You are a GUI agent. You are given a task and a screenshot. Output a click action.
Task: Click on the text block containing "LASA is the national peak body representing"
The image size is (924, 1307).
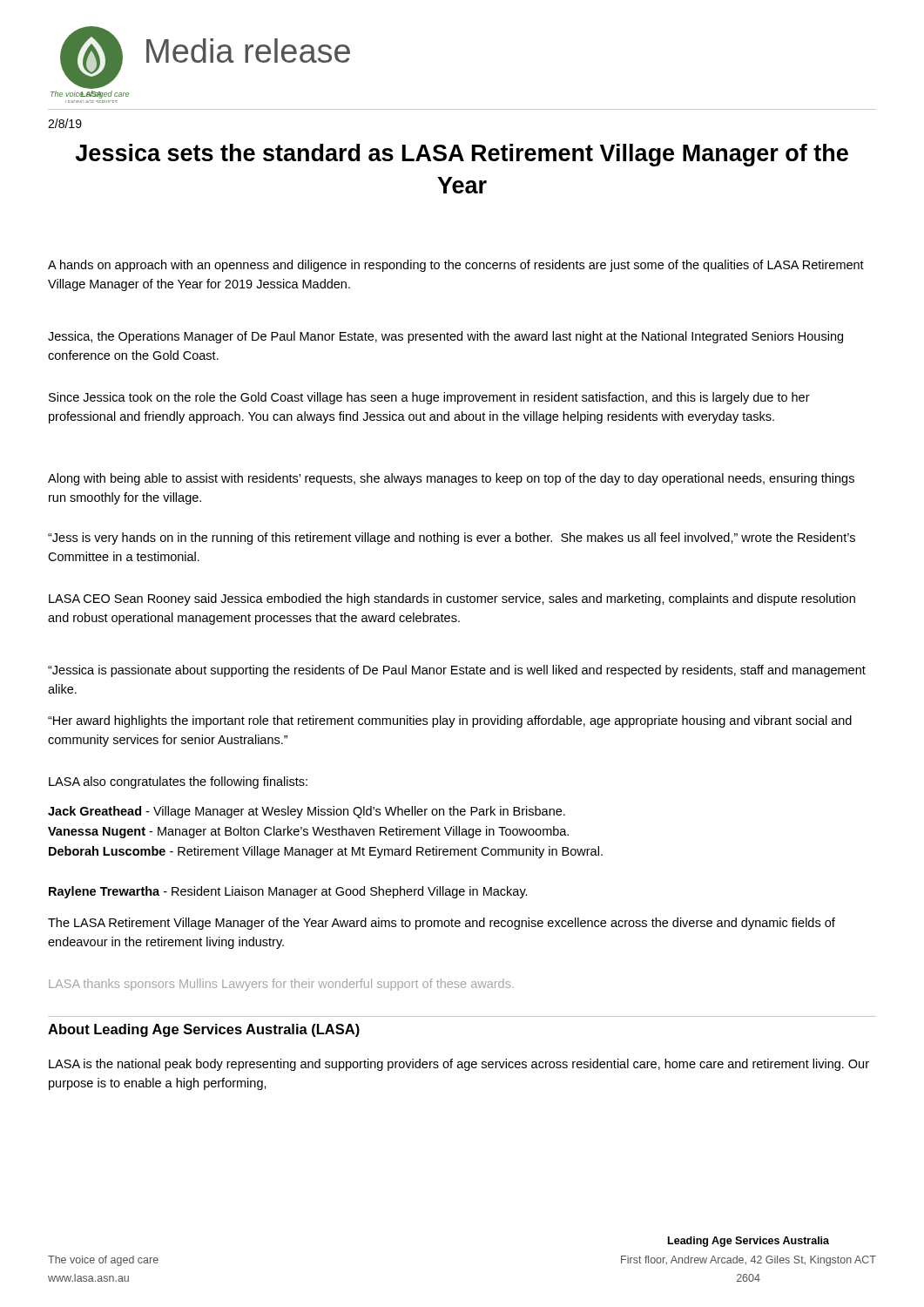(x=462, y=1074)
